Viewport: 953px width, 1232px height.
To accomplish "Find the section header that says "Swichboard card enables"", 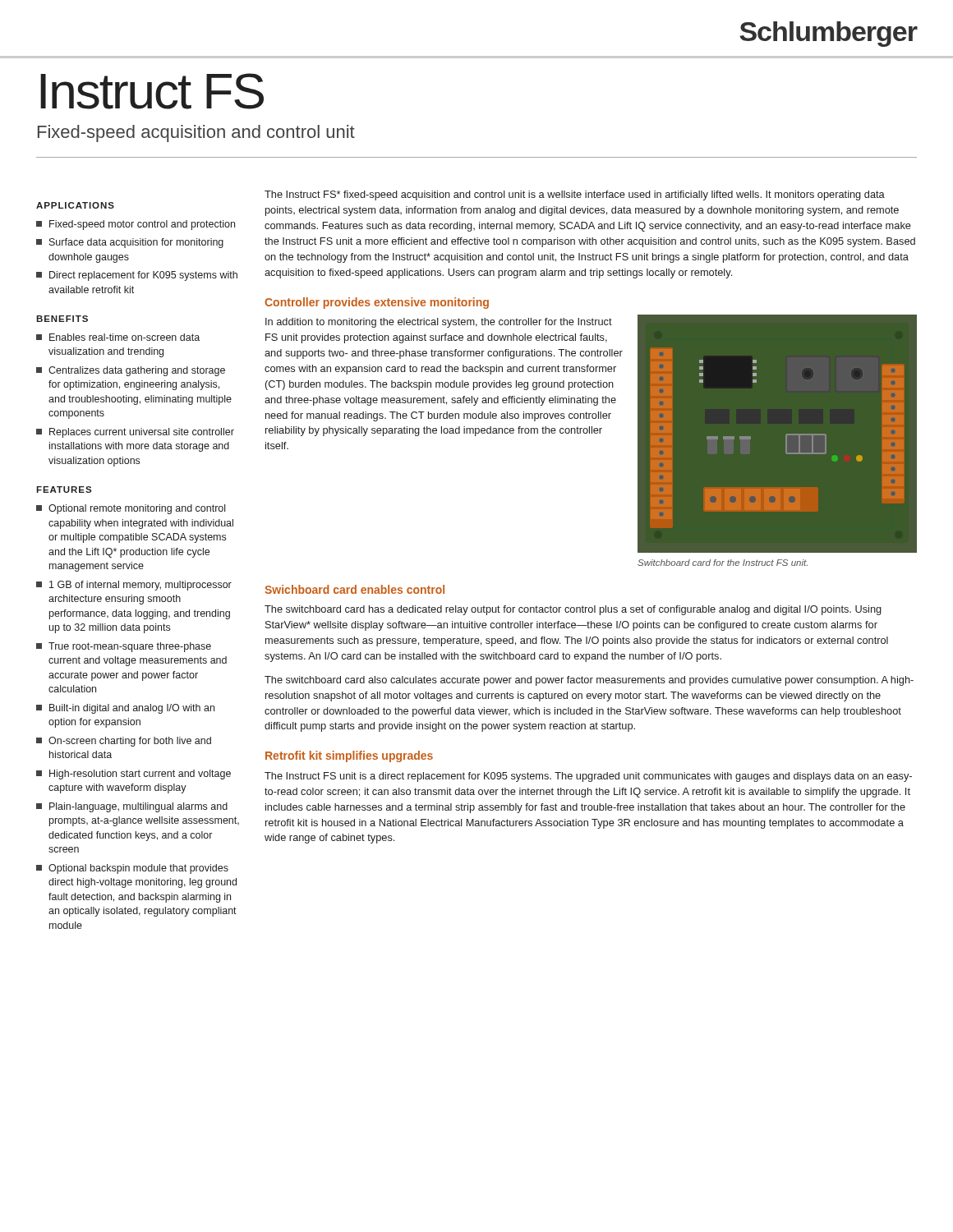I will (355, 589).
